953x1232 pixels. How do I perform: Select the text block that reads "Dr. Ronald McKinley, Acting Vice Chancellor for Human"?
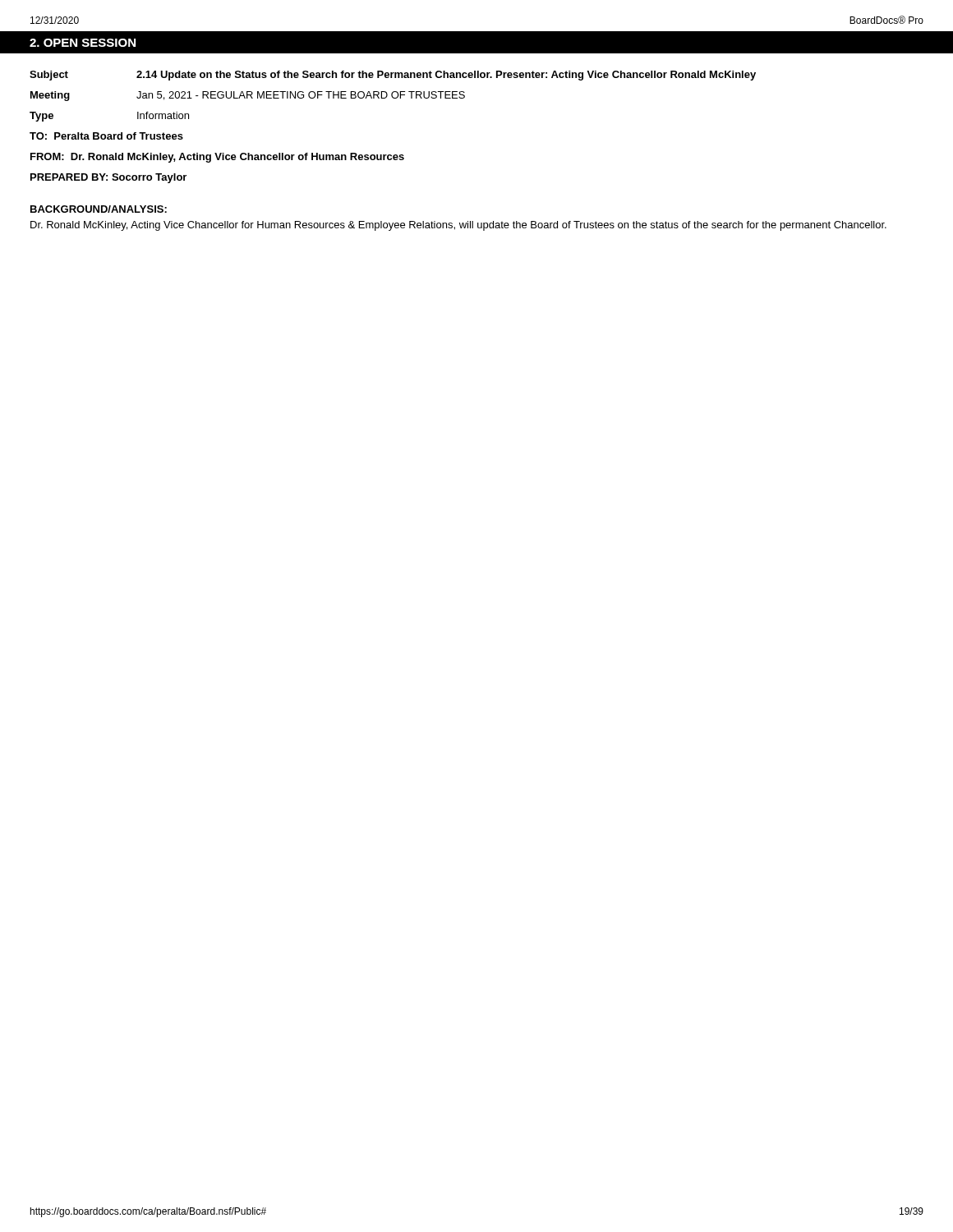point(458,225)
